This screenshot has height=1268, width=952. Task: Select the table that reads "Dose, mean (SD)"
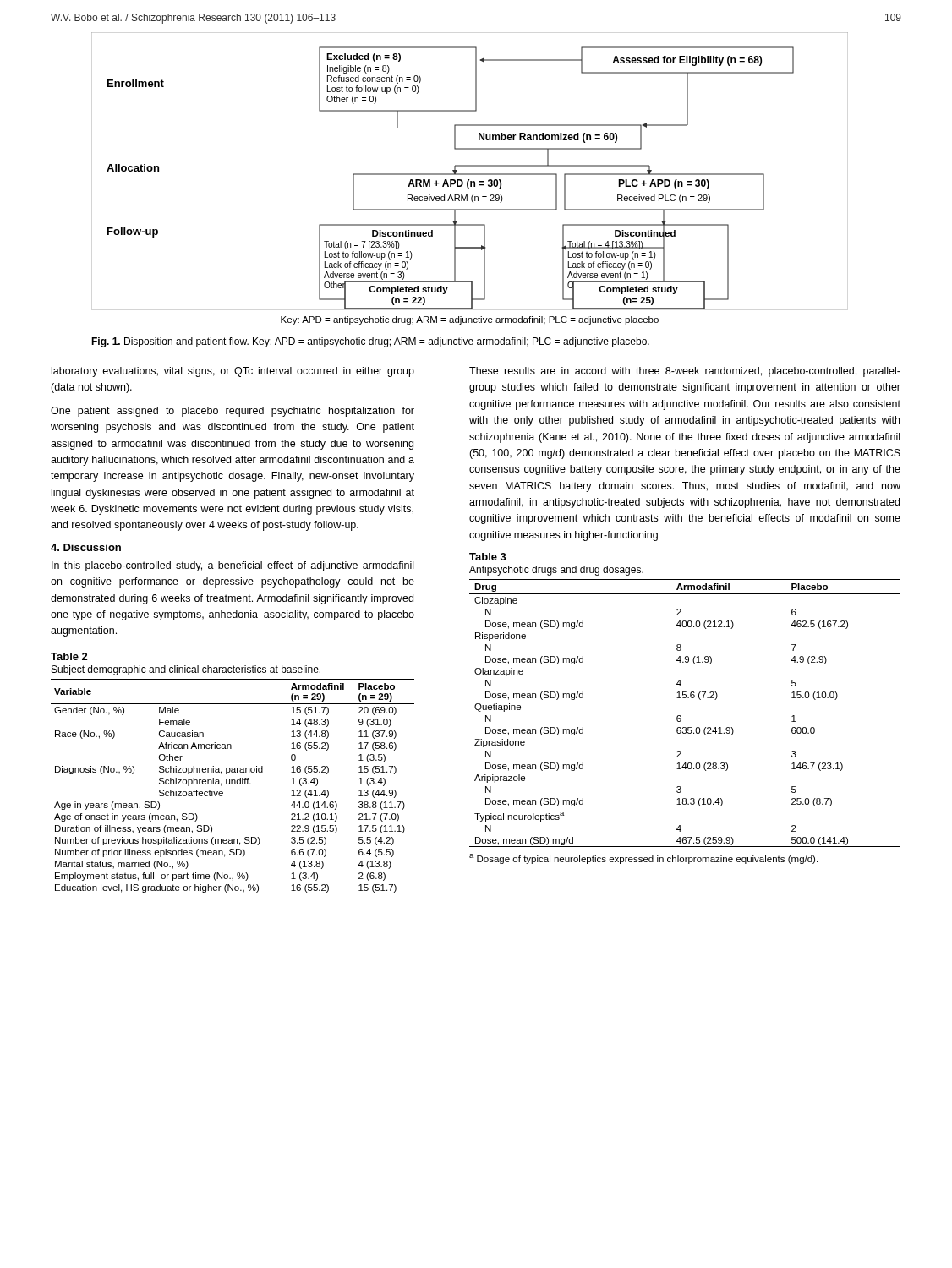click(685, 721)
